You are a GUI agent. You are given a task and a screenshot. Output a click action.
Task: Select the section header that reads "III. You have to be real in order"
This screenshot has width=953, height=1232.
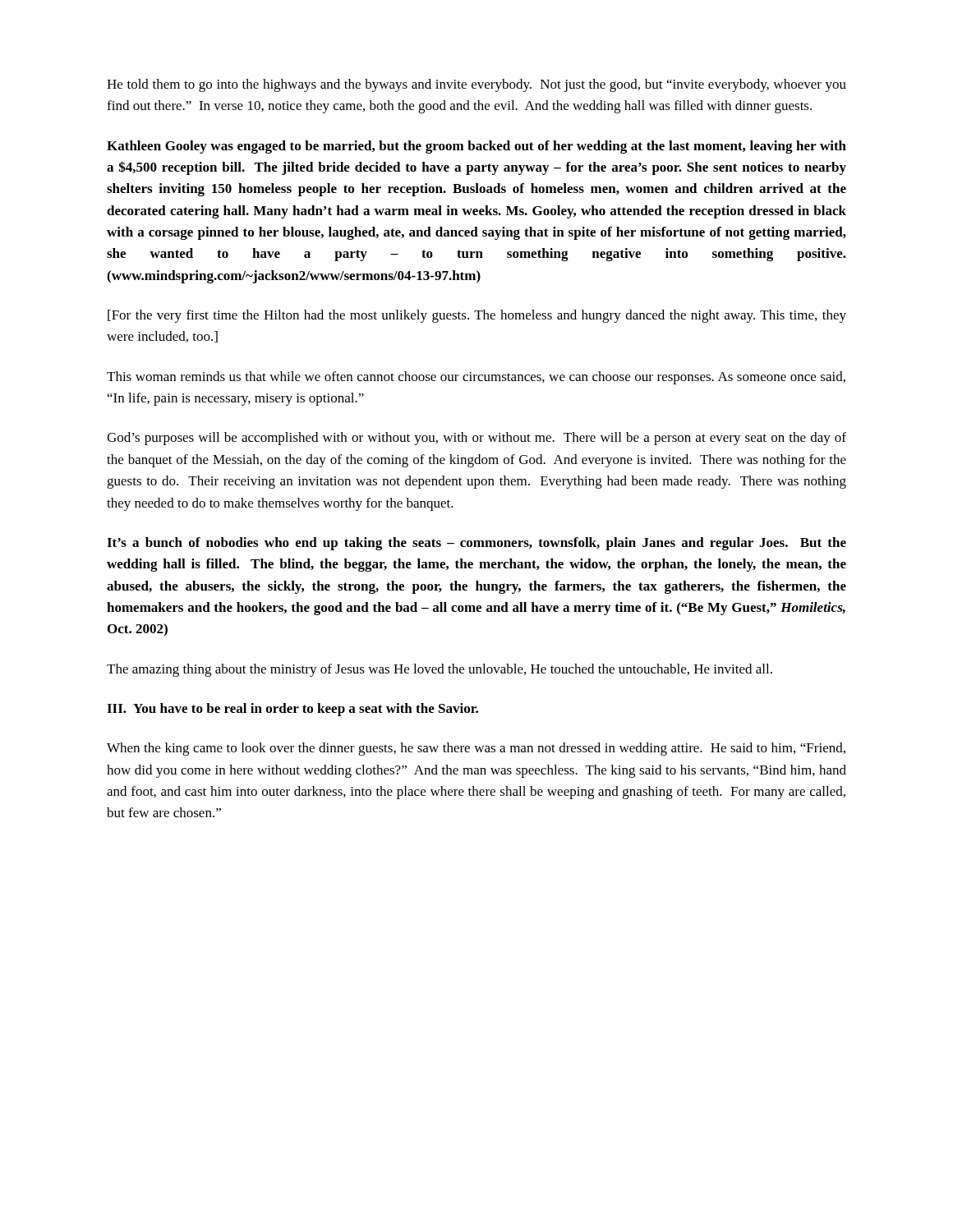coord(293,708)
